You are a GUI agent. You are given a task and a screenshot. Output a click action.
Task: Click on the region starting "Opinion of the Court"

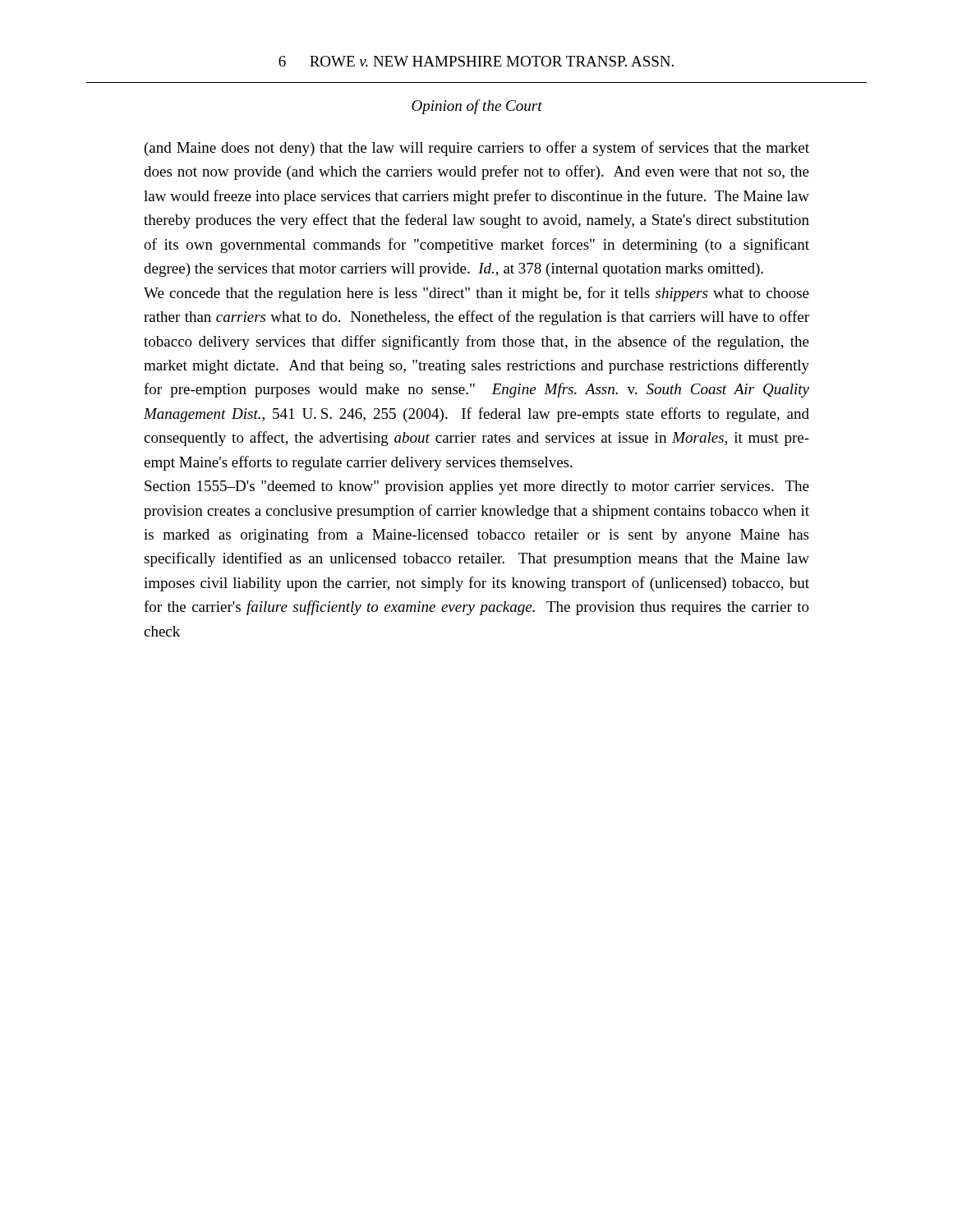[x=476, y=106]
